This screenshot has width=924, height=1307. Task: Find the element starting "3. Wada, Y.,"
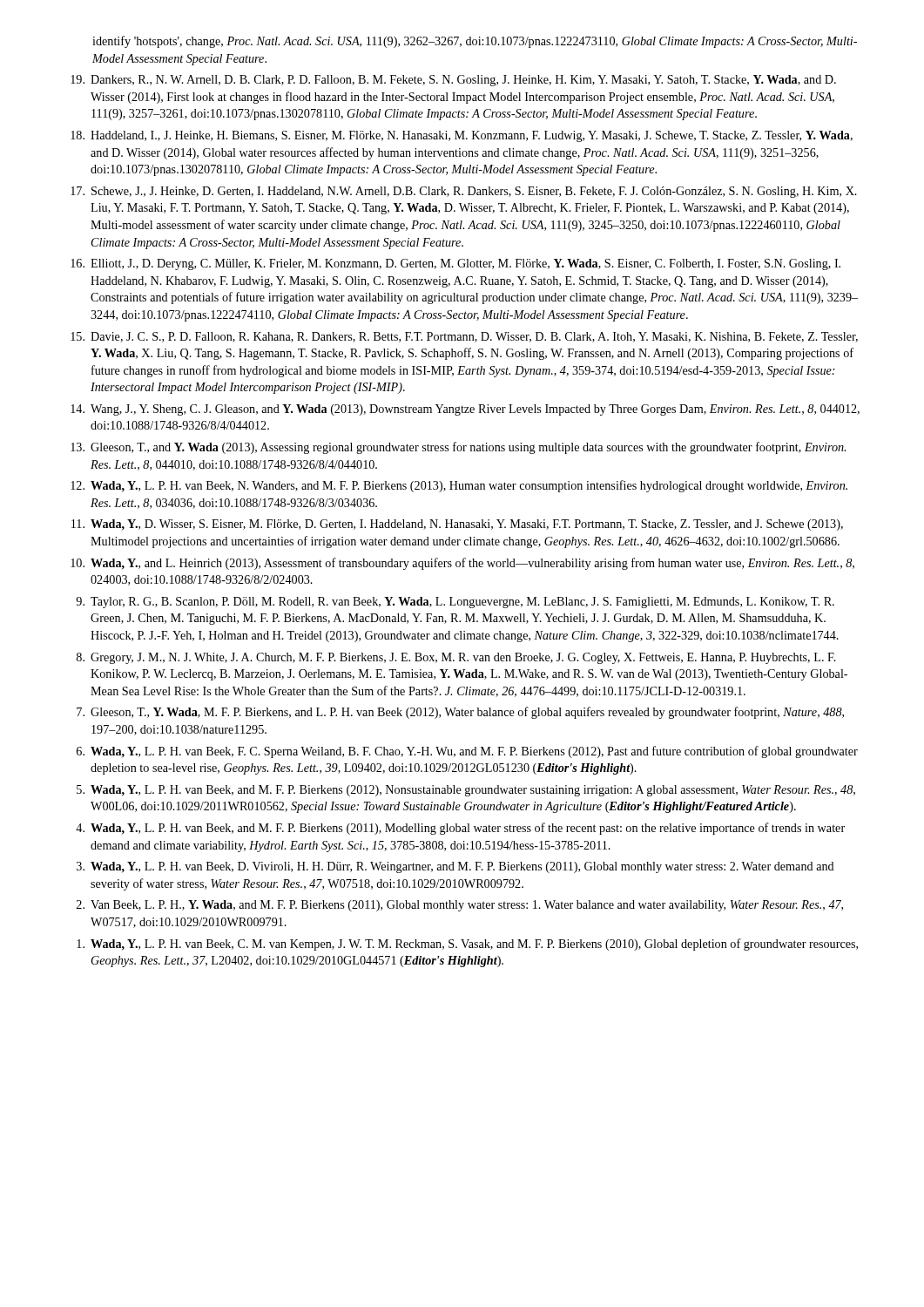point(462,875)
